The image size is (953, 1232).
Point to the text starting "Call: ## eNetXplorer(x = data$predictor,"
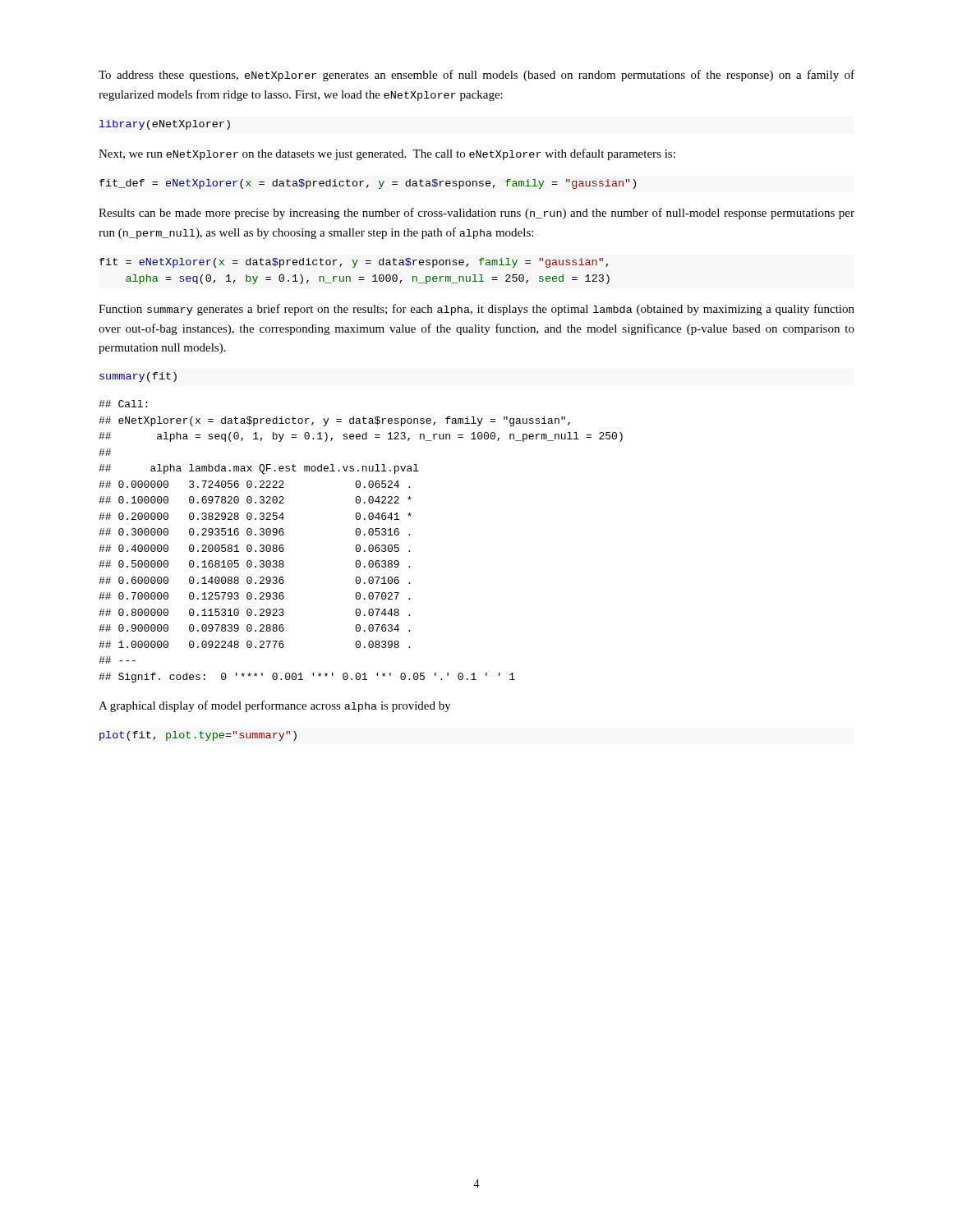pos(123,404)
